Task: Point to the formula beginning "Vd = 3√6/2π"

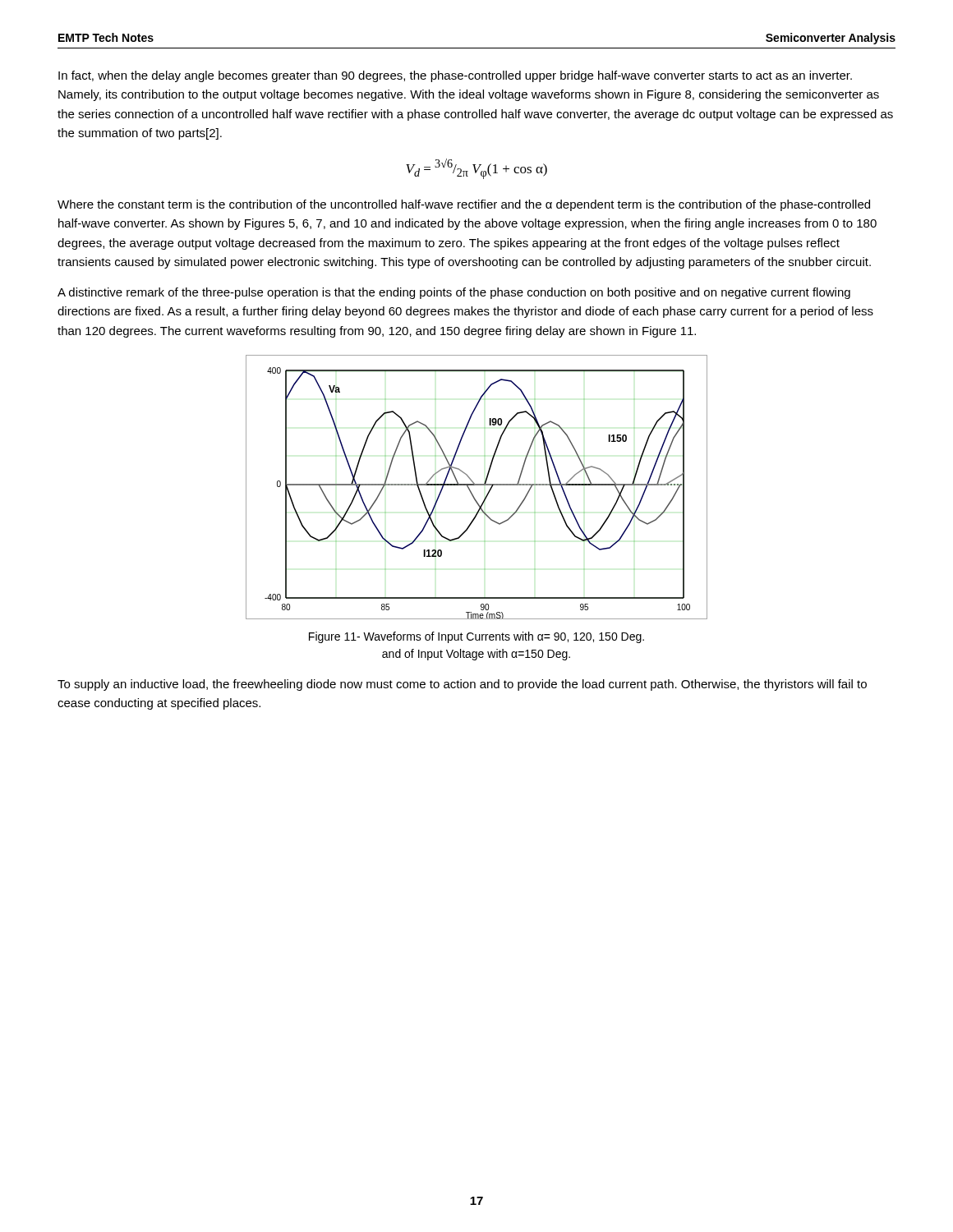Action: point(476,168)
